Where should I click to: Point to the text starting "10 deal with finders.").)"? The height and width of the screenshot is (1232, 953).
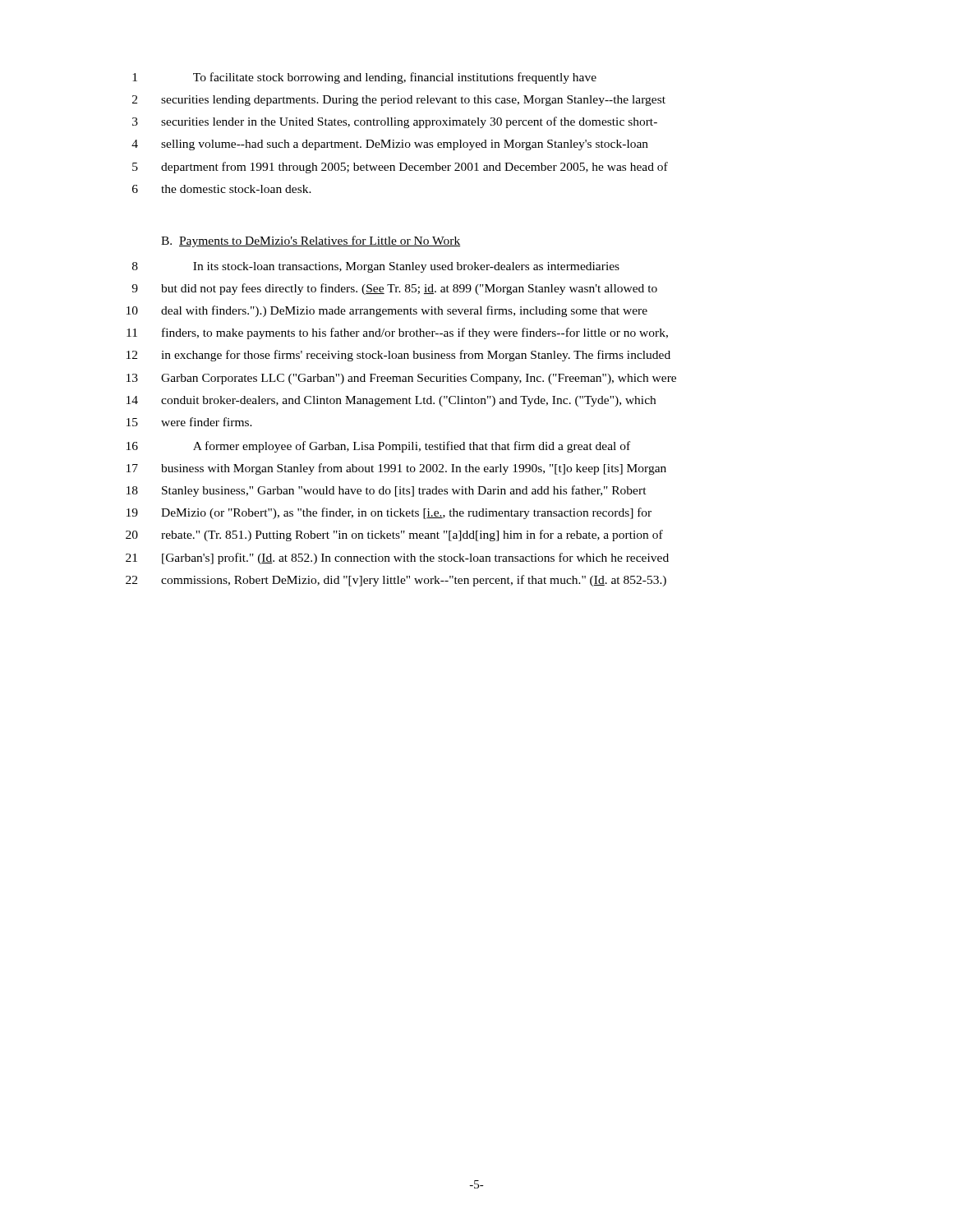(489, 310)
